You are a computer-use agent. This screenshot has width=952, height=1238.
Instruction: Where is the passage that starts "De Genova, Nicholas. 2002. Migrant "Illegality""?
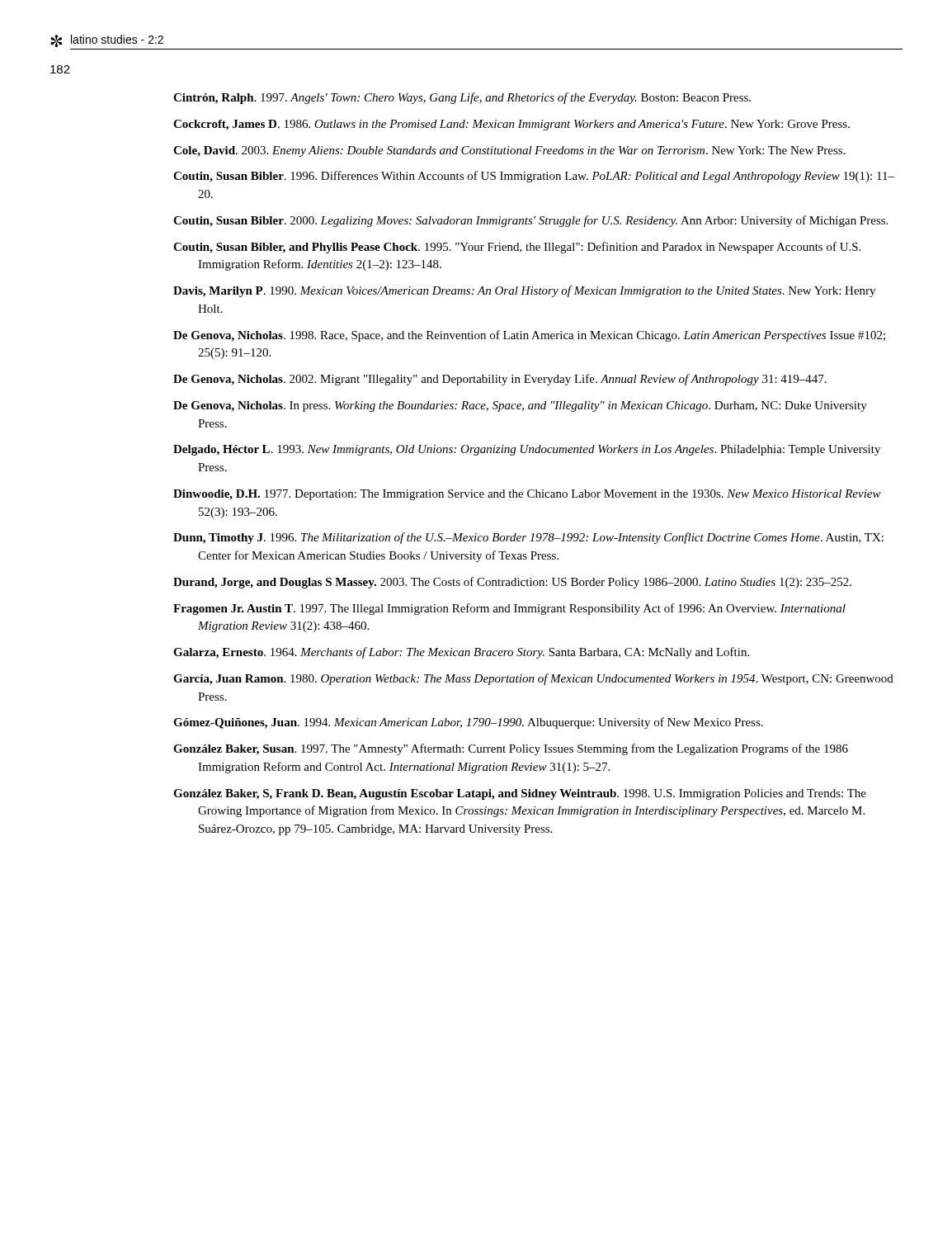tap(500, 379)
